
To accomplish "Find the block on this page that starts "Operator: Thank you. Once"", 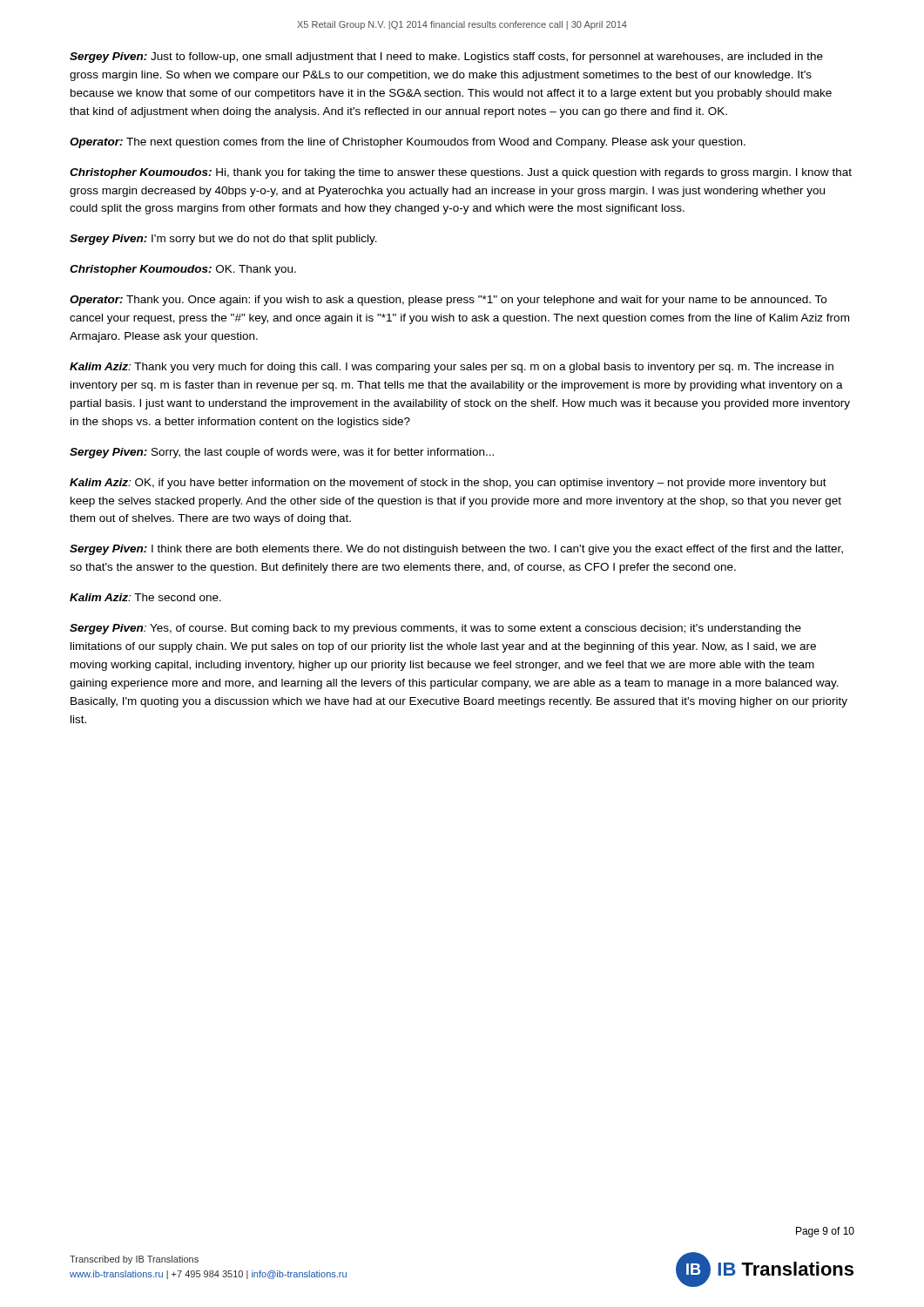I will (x=460, y=318).
